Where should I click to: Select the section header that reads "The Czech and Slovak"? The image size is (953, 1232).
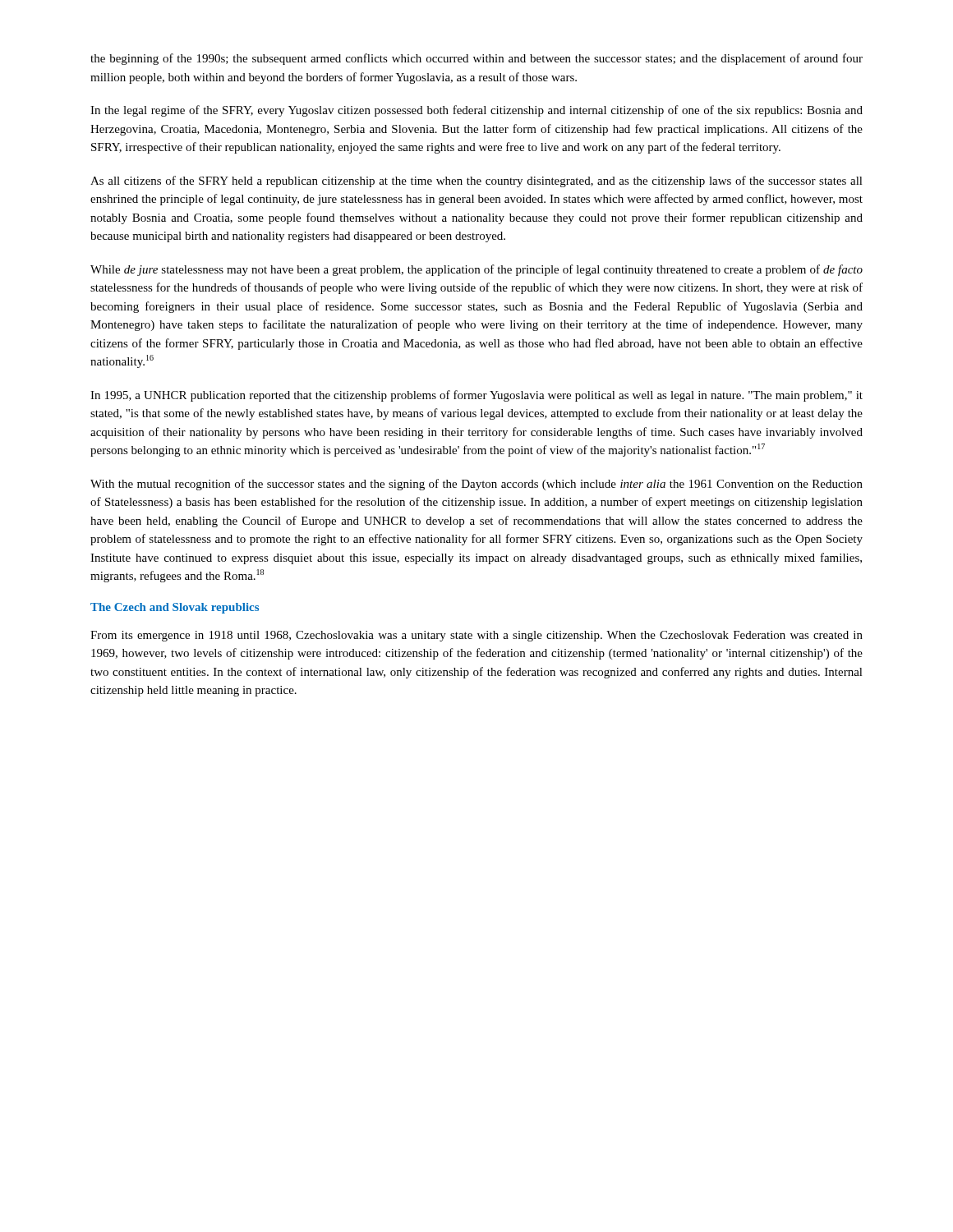tap(175, 607)
